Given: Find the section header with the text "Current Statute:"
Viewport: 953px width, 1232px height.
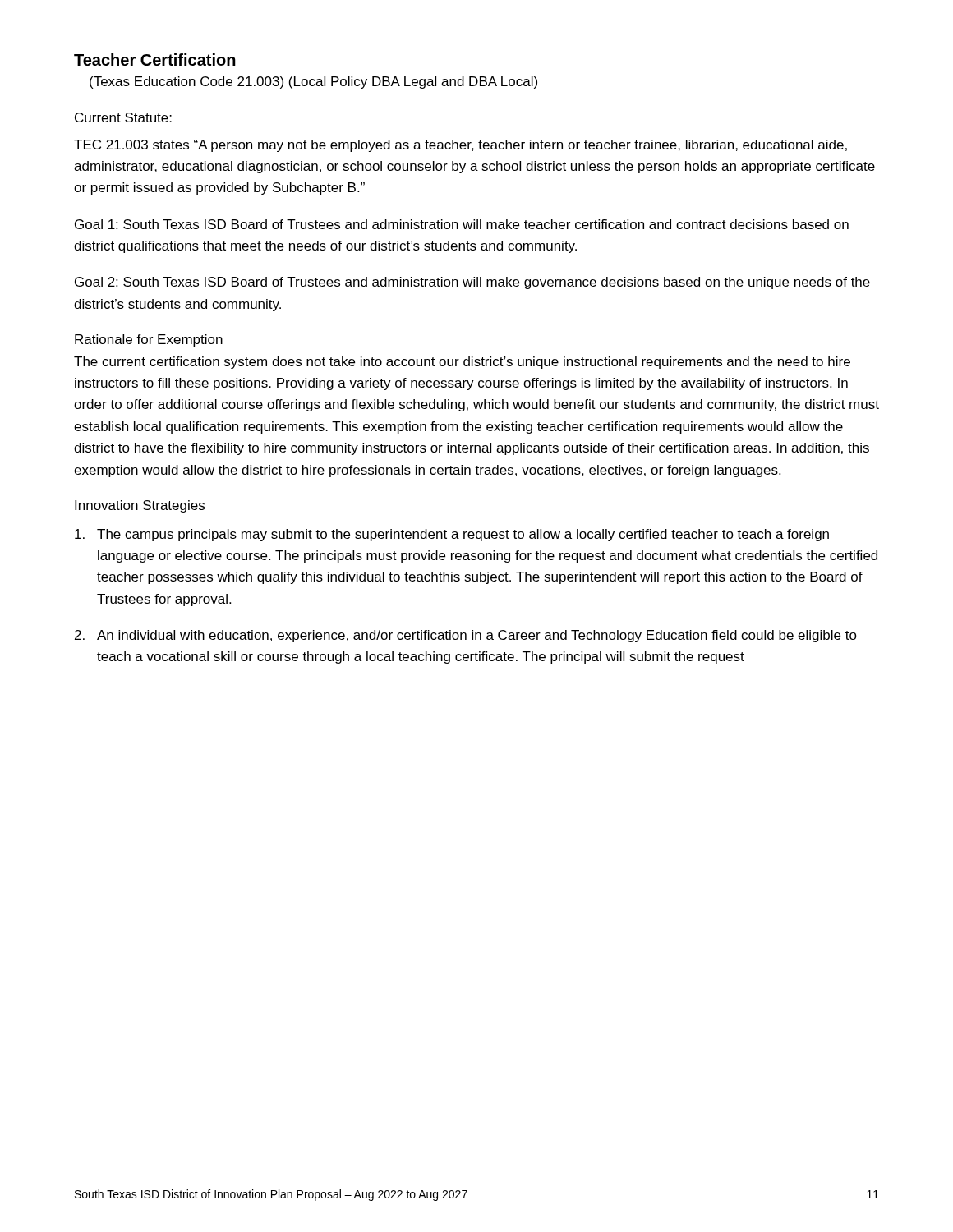Looking at the screenshot, I should 123,118.
